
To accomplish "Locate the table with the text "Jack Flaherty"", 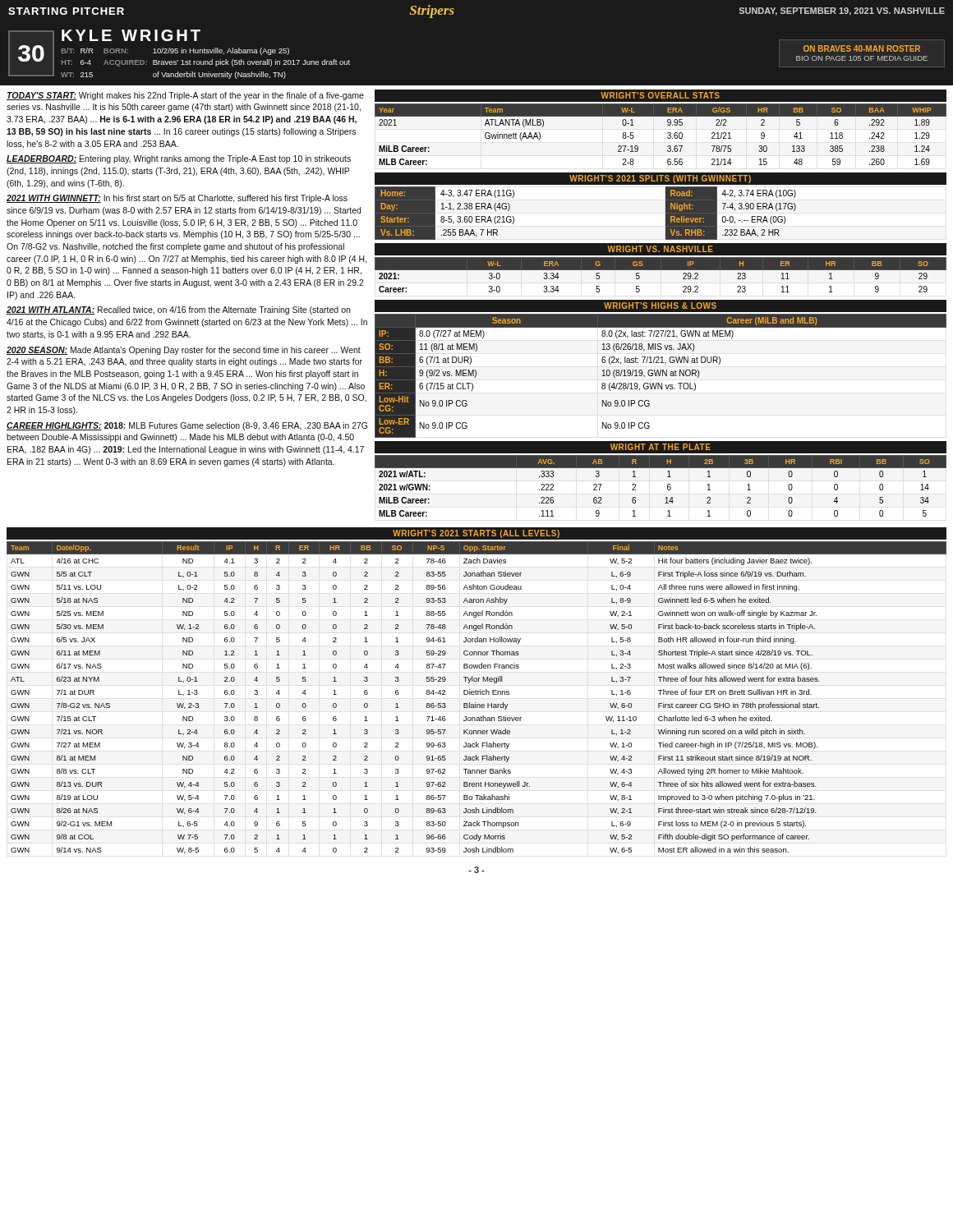I will [x=476, y=699].
